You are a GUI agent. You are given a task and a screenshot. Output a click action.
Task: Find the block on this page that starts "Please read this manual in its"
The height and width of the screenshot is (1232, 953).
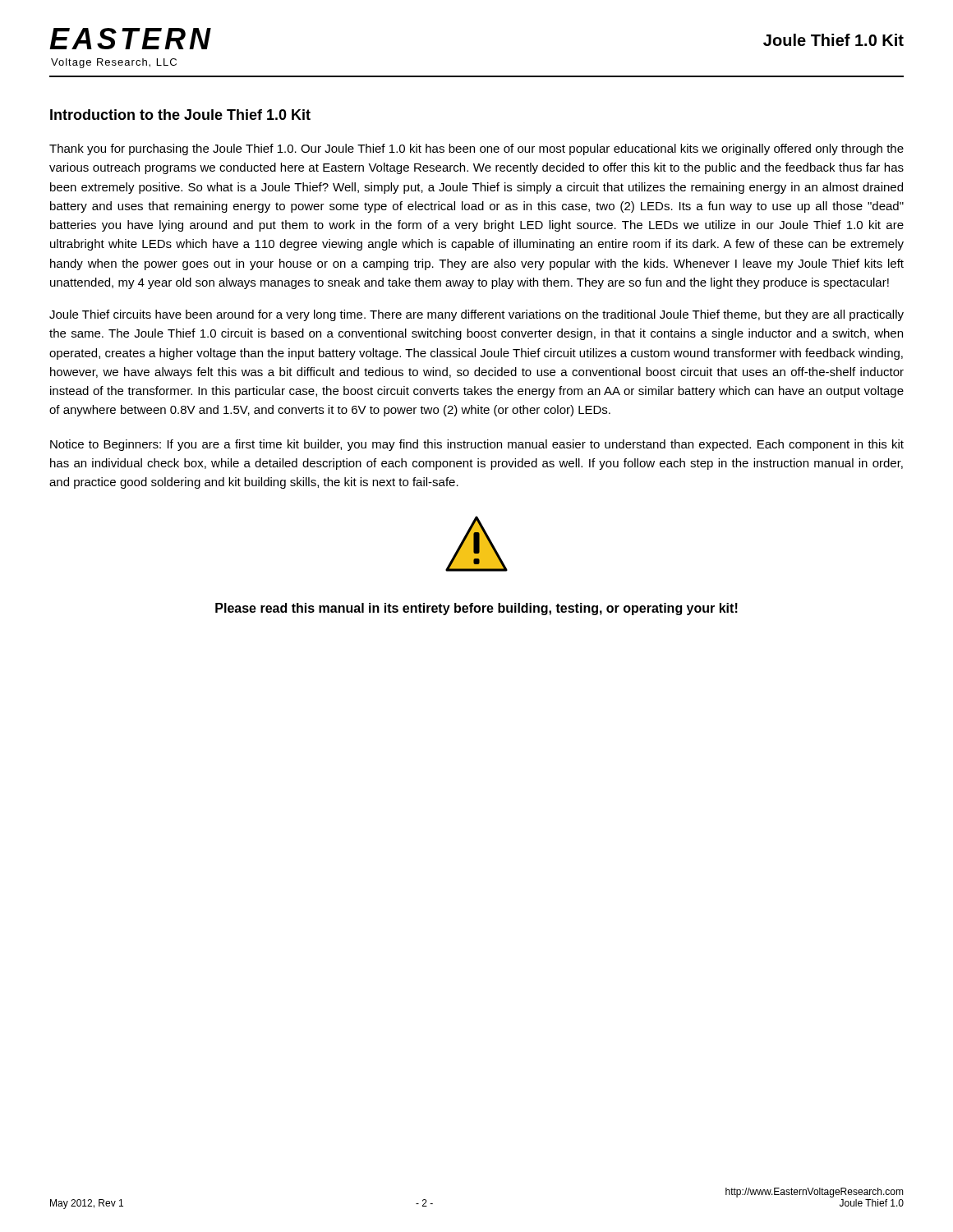click(x=476, y=608)
